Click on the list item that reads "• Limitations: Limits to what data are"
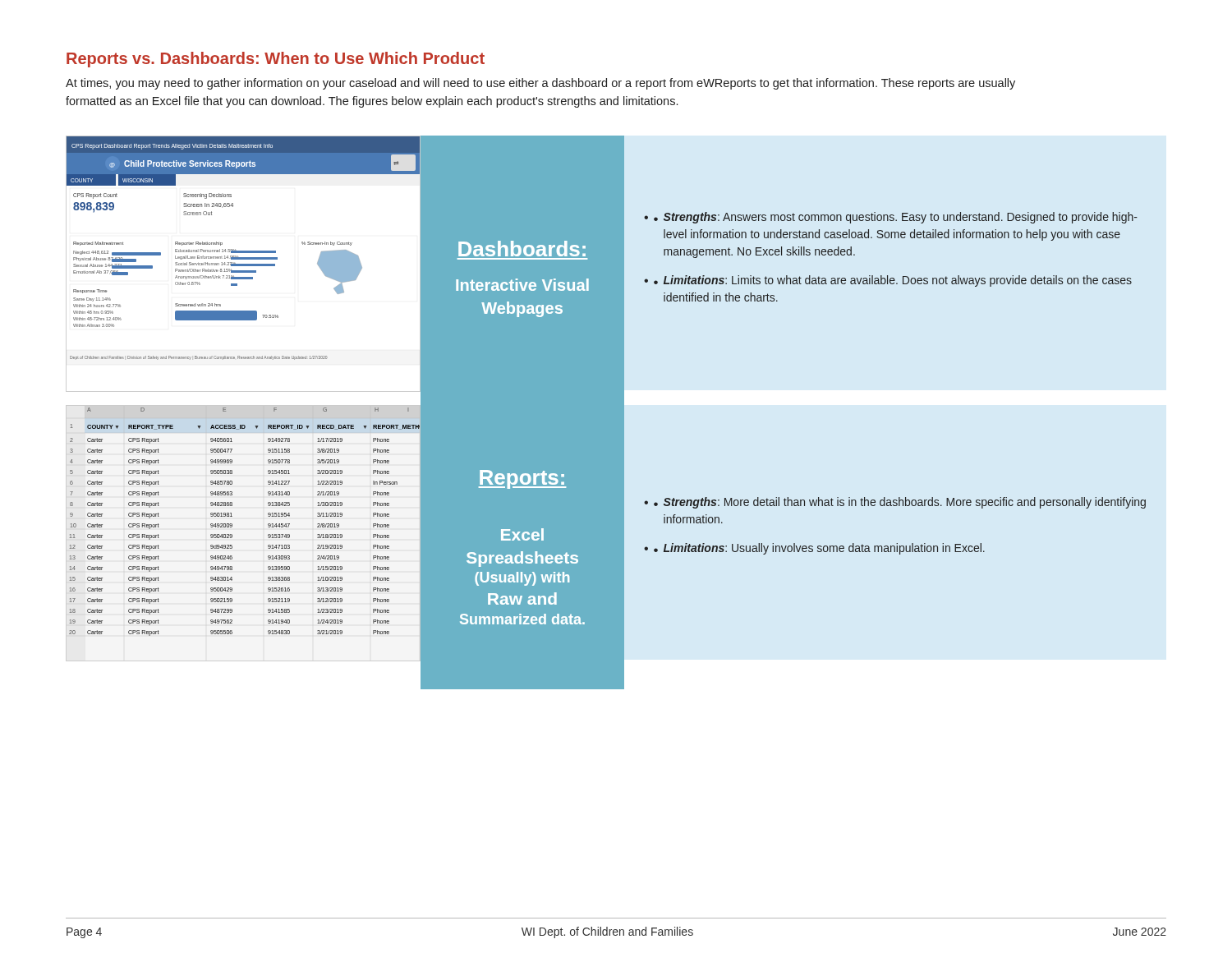The width and height of the screenshot is (1232, 953). [x=900, y=289]
